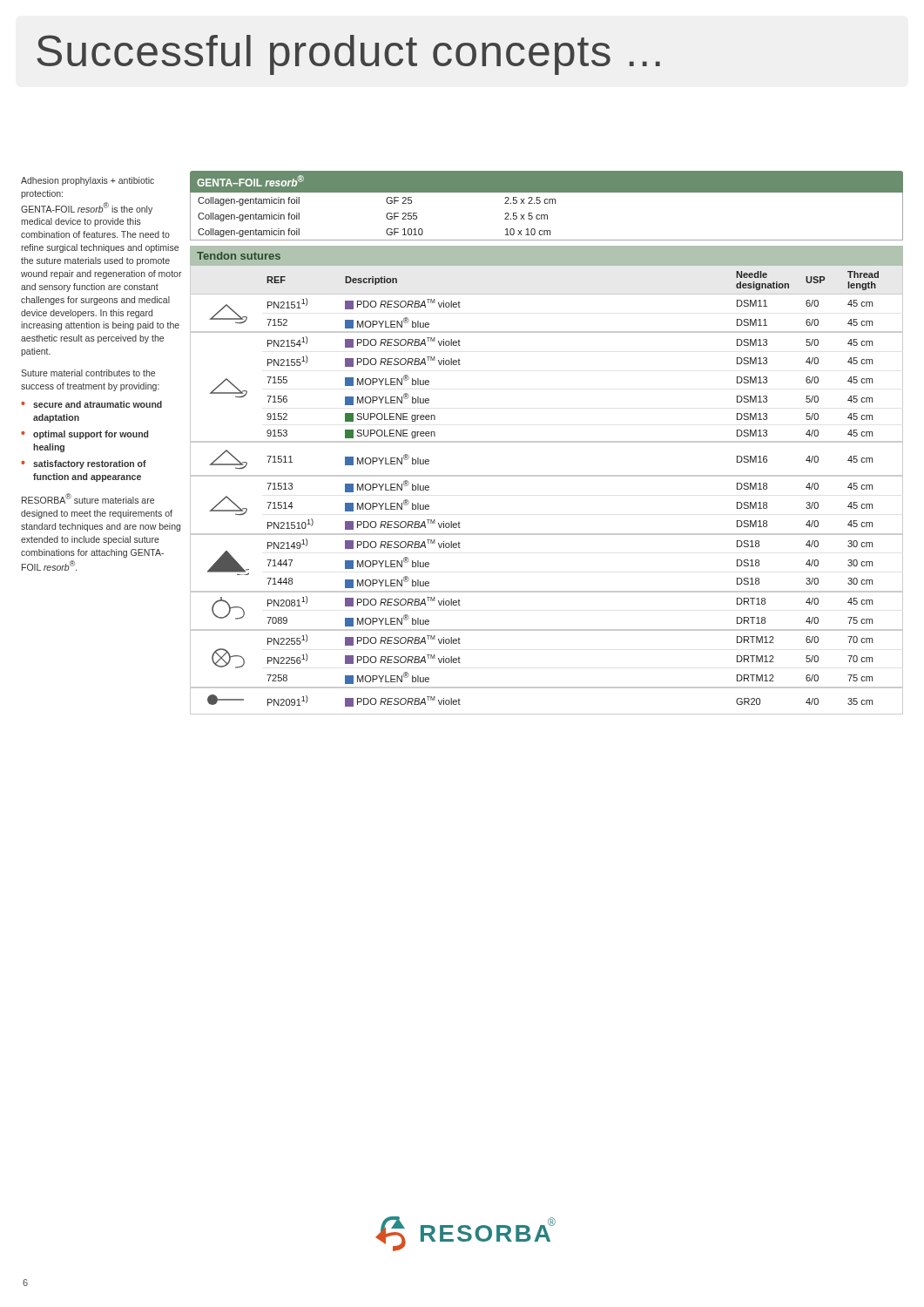This screenshot has height=1307, width=924.
Task: Point to the block beginning "• optimal support"
Action: click(x=85, y=440)
